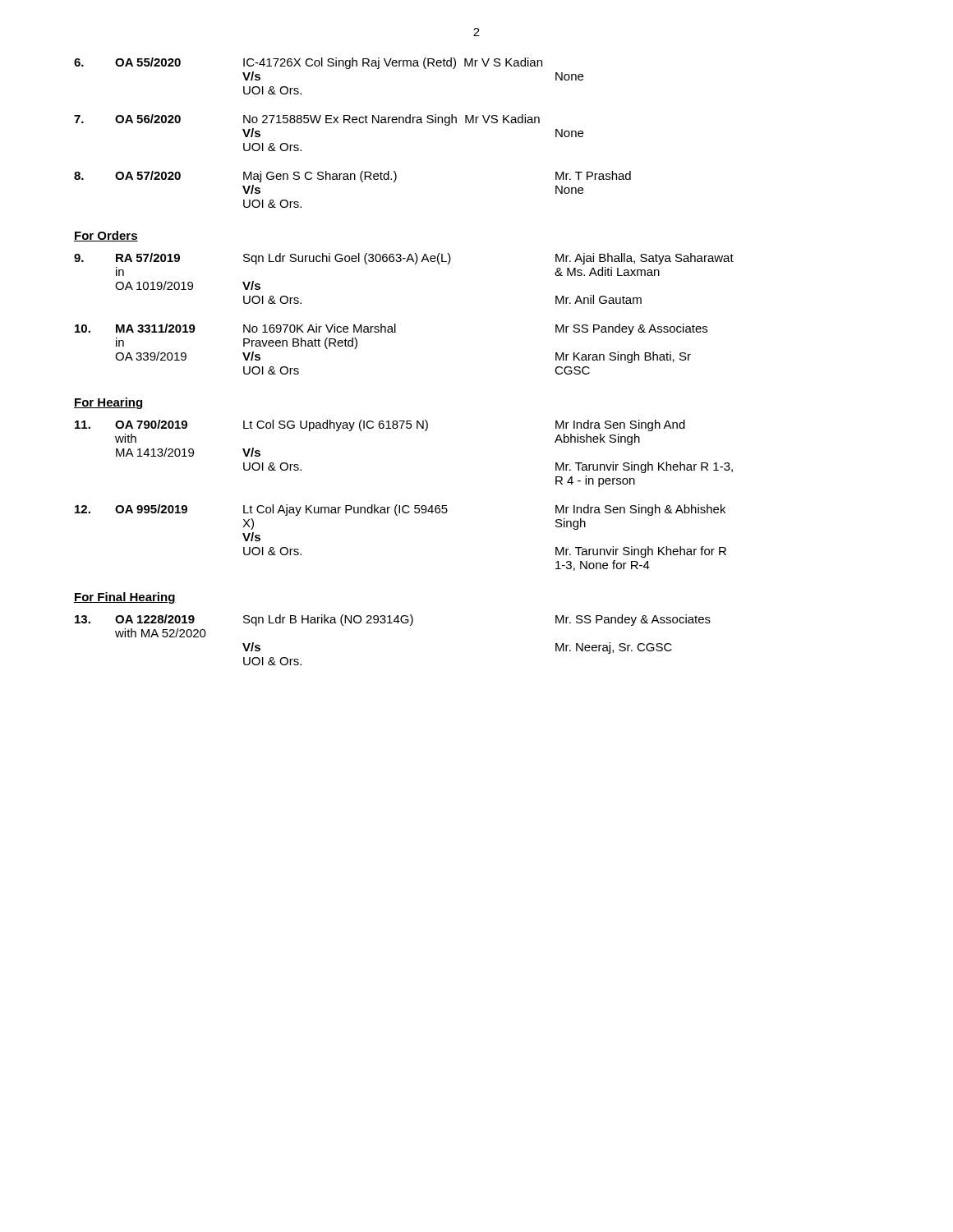Find the element starting "9. RA 57/2019inOA 1019/2019 Sqn Ldr Suruchi Goel"
Image resolution: width=953 pixels, height=1232 pixels.
pos(404,259)
